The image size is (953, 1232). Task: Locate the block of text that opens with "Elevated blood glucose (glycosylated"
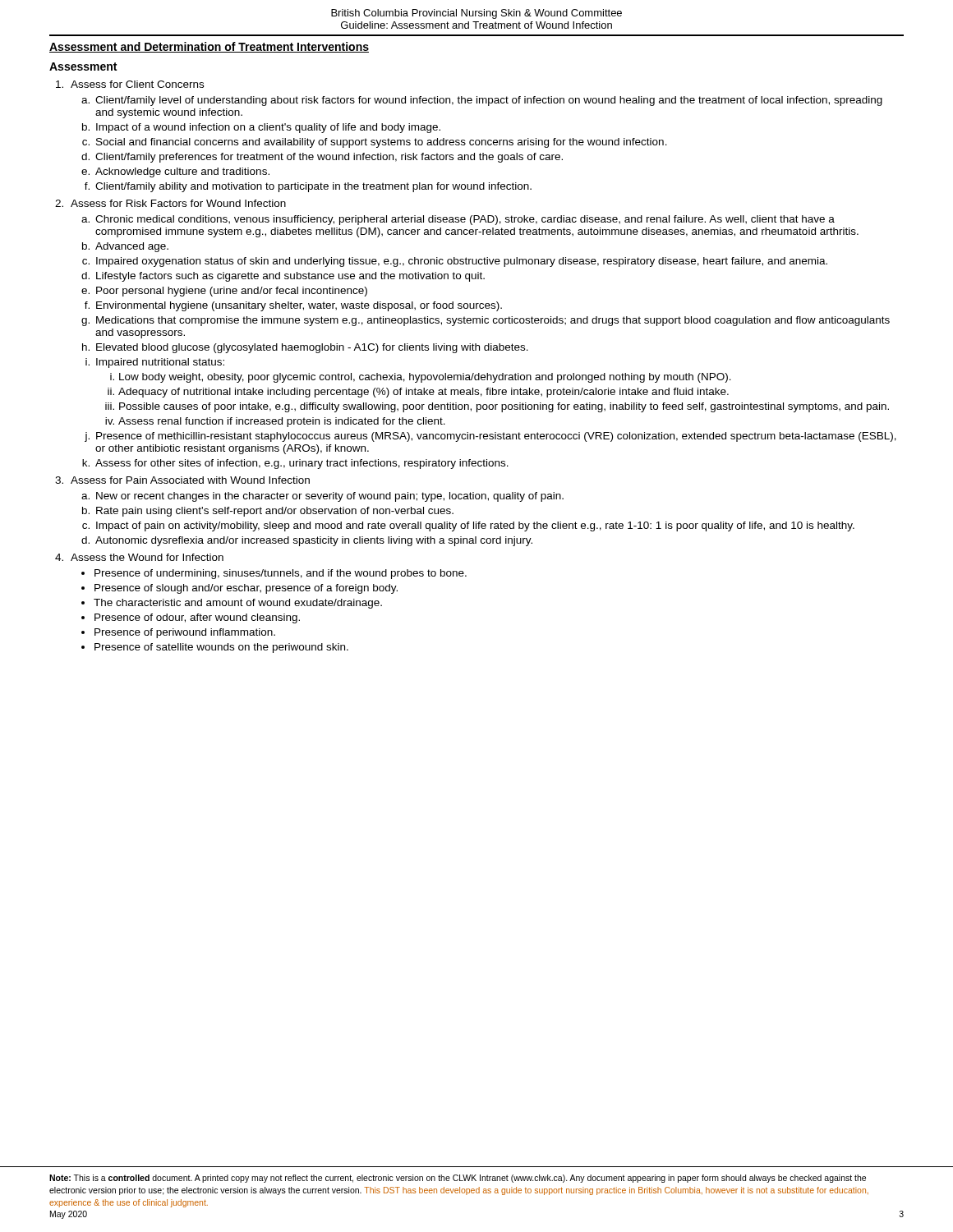pyautogui.click(x=312, y=347)
